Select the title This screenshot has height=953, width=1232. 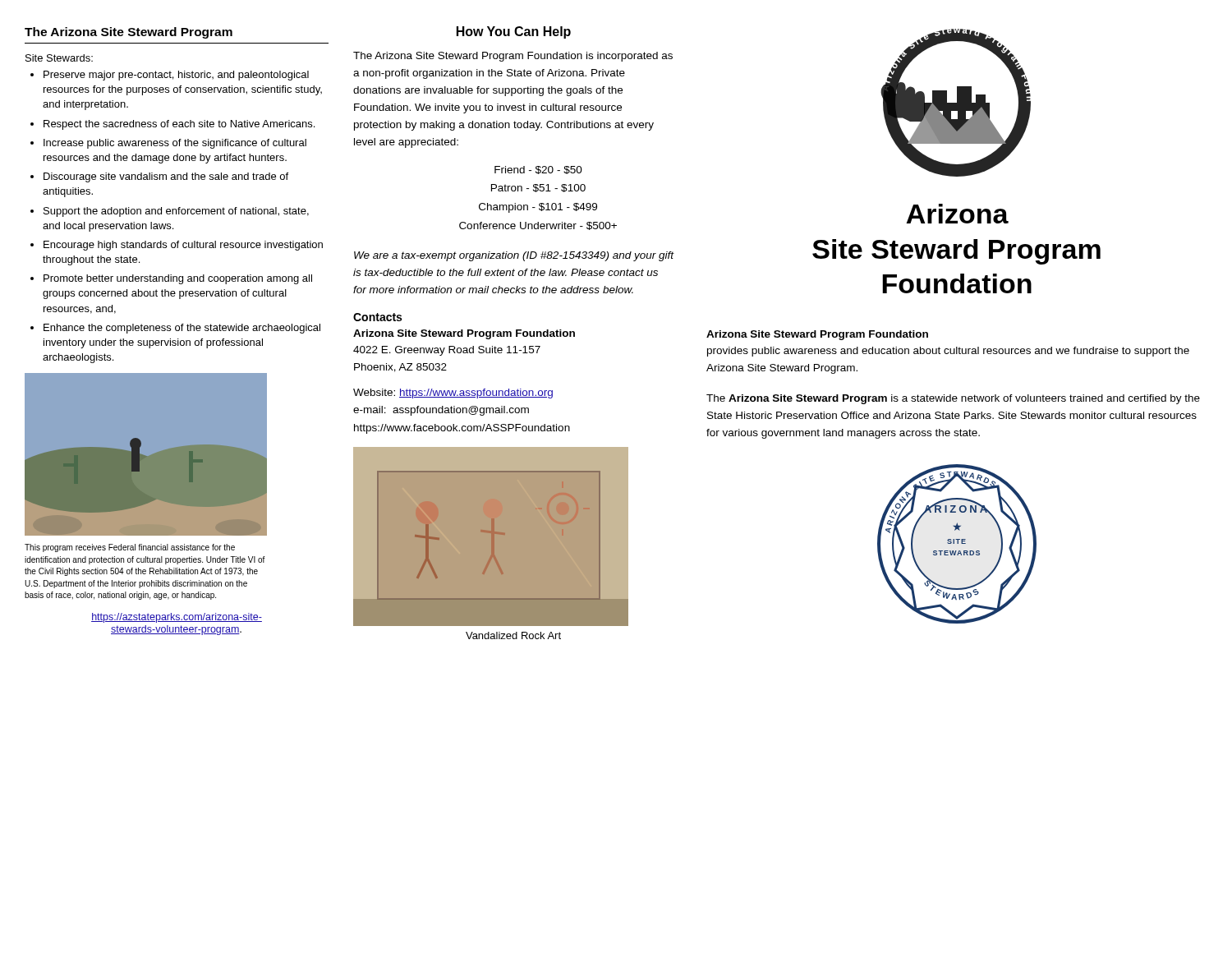[x=957, y=249]
